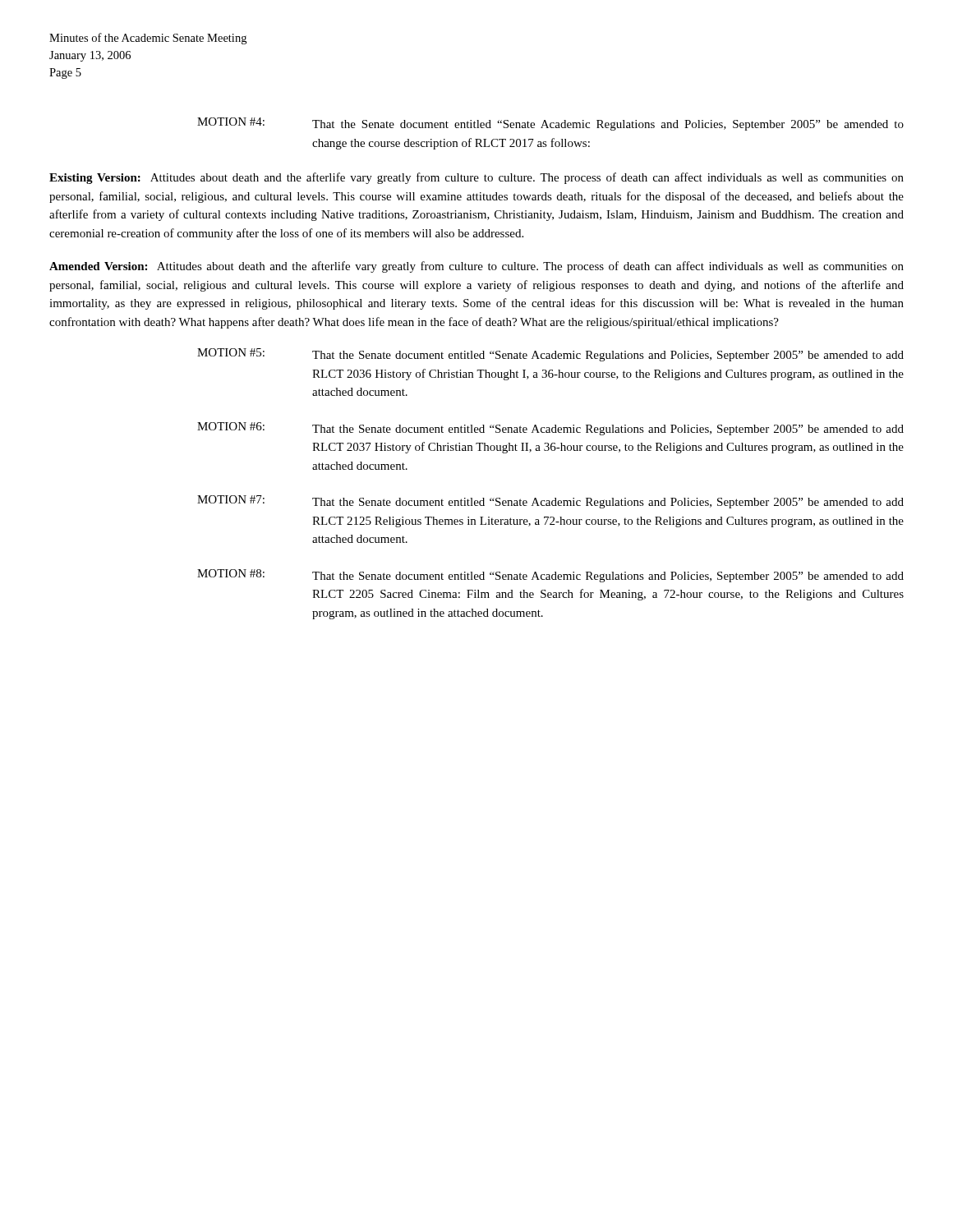
Task: Find the block on this page that starts "MOTION #8: That the"
Action: click(550, 594)
